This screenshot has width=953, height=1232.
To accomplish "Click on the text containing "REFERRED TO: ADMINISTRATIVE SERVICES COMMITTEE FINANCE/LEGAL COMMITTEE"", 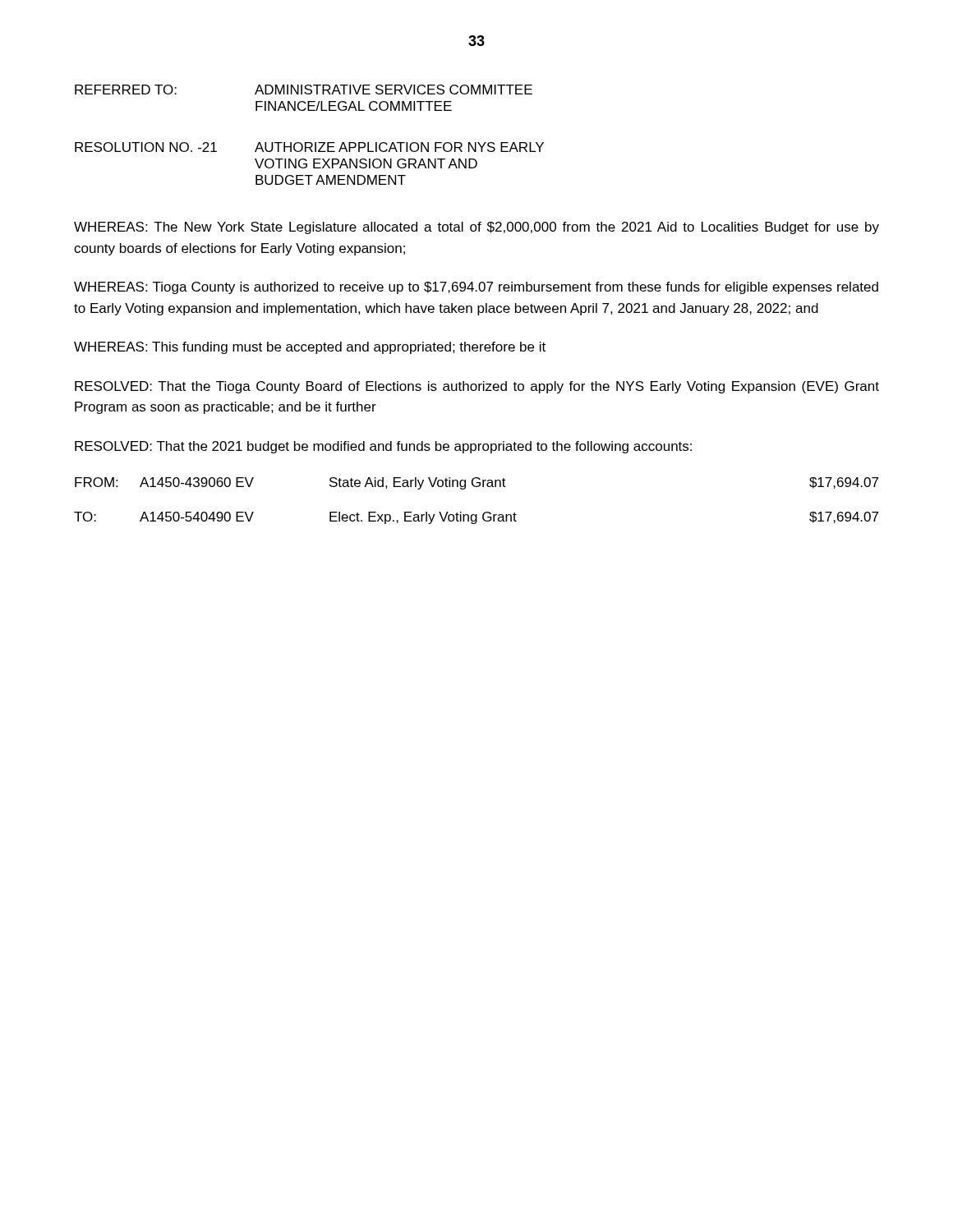I will (303, 99).
